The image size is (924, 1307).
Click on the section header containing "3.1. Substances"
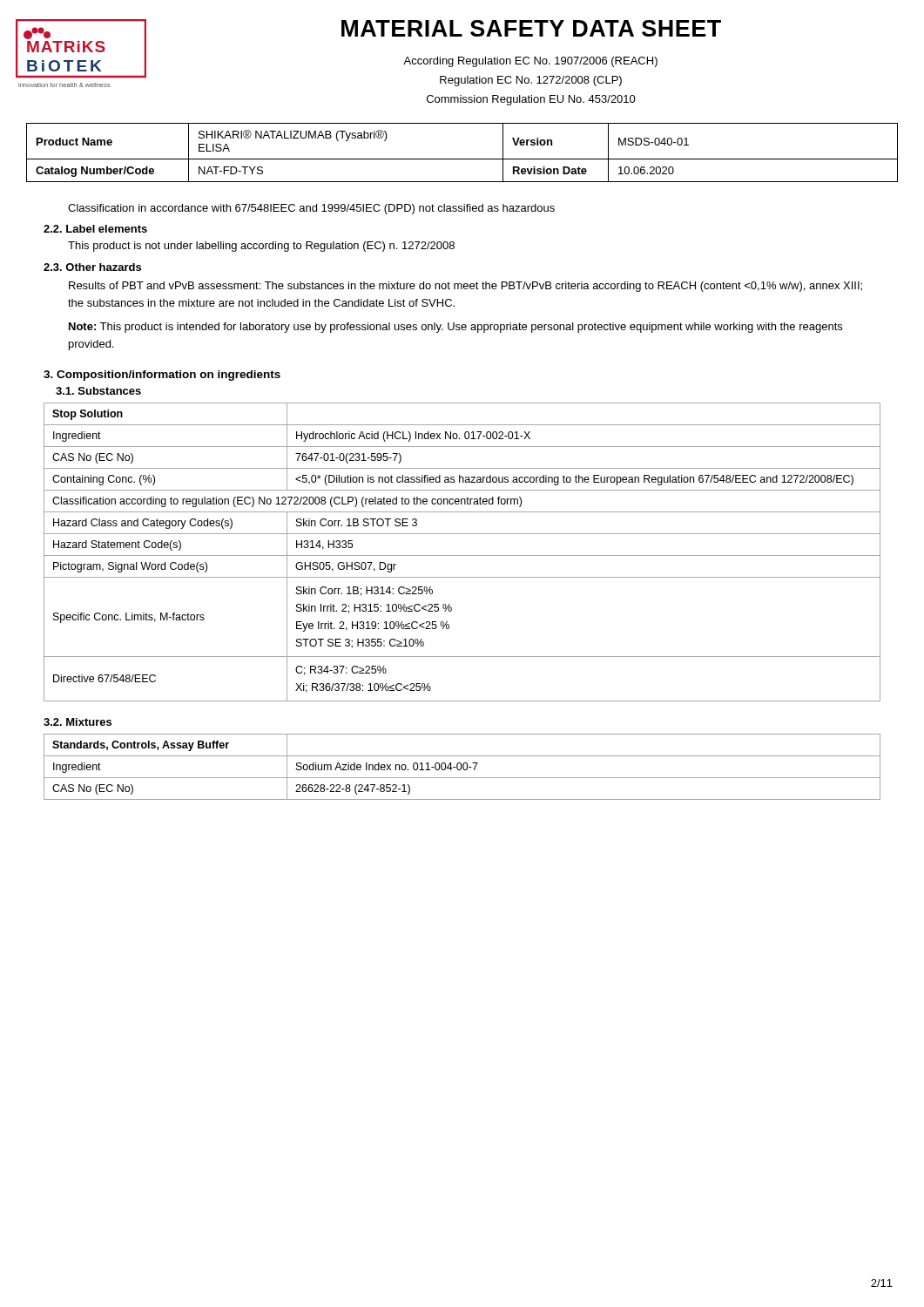coord(99,391)
